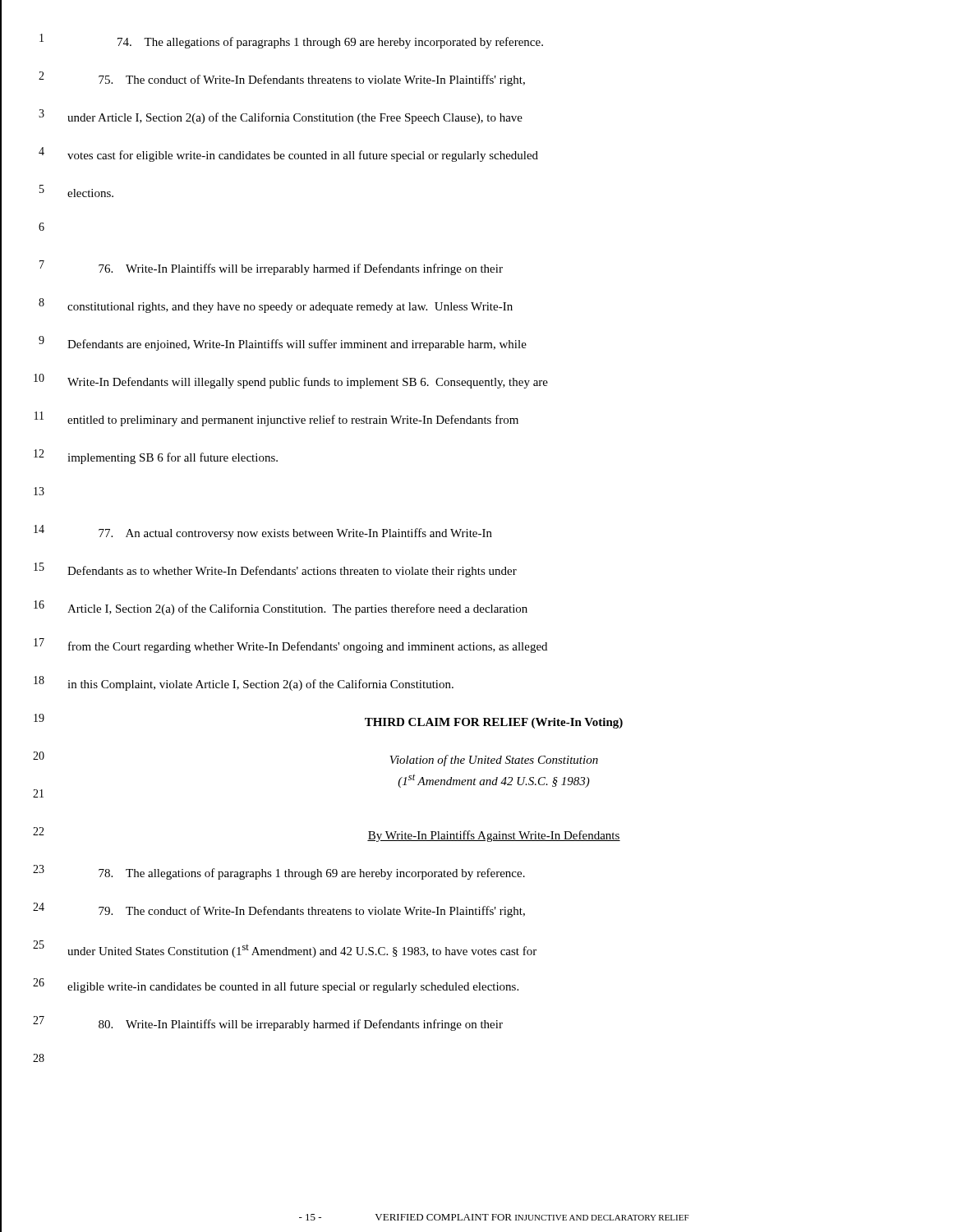Select the list item that says "79. The conduct of Write-In Defendants threatens to"
The image size is (953, 1232).
[296, 911]
